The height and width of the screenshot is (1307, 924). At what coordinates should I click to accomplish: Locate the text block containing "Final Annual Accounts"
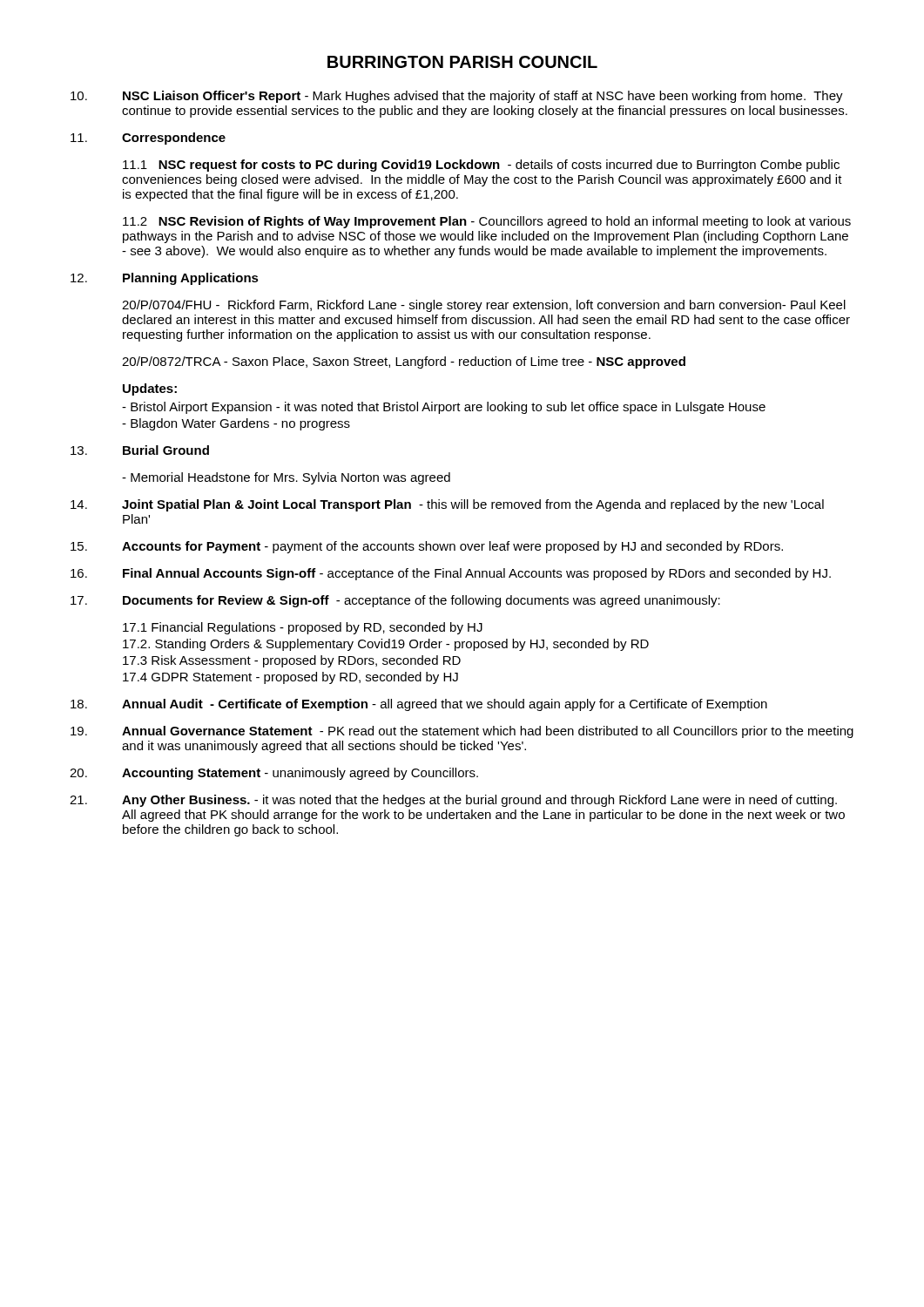click(x=462, y=573)
